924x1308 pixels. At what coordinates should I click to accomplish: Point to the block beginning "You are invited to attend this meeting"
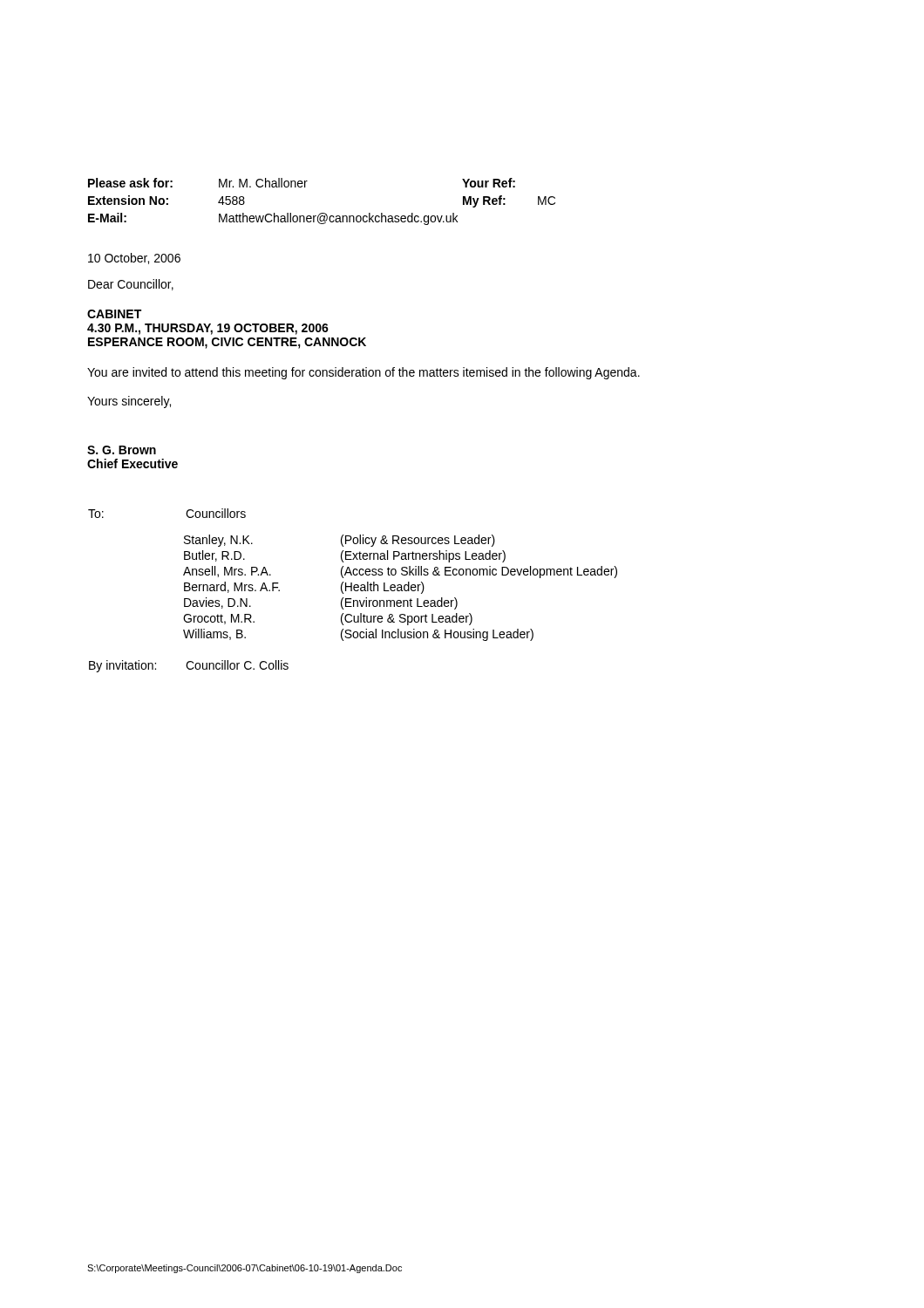point(364,372)
